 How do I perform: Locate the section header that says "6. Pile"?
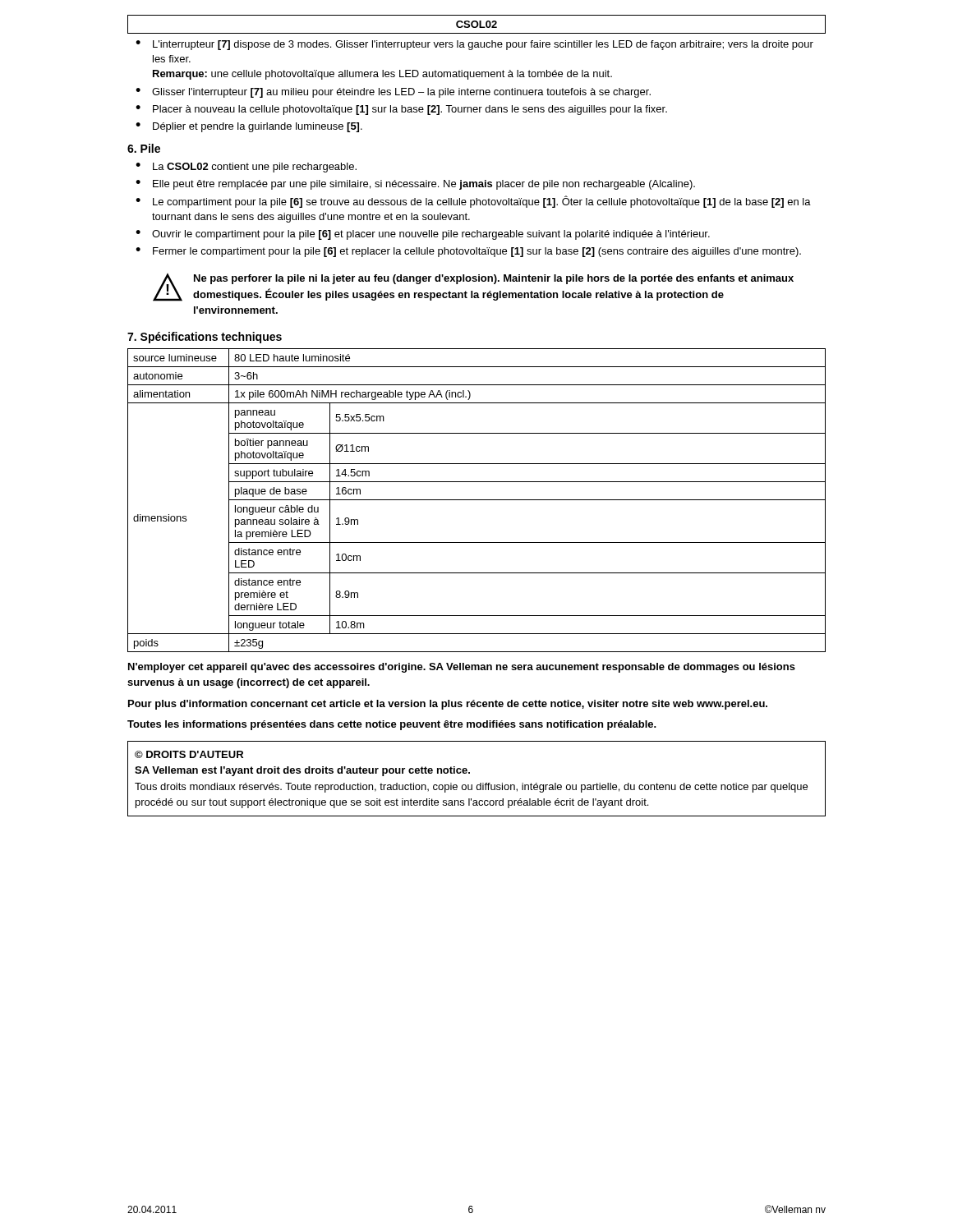coord(144,149)
